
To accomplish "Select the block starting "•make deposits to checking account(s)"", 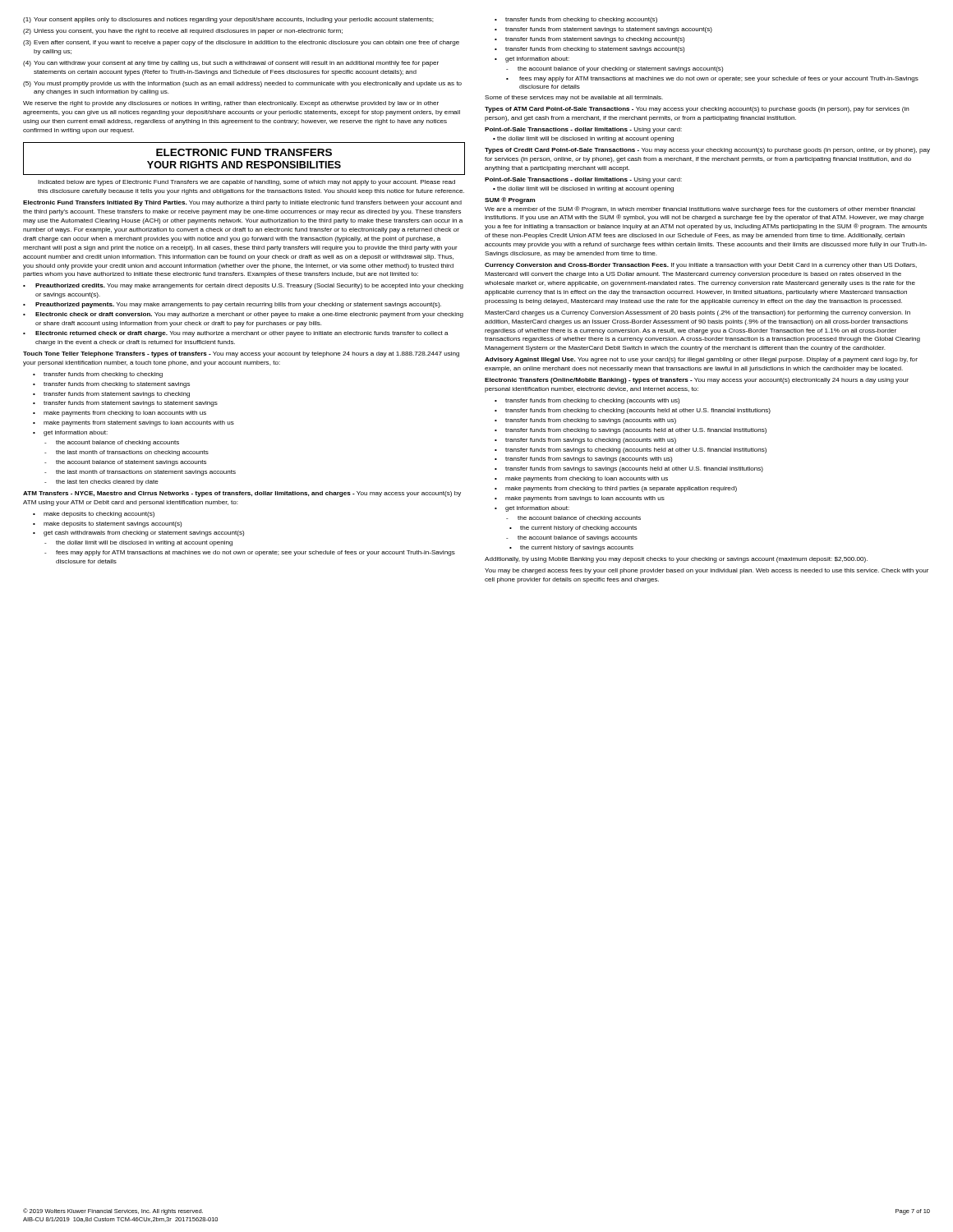I will click(x=94, y=514).
